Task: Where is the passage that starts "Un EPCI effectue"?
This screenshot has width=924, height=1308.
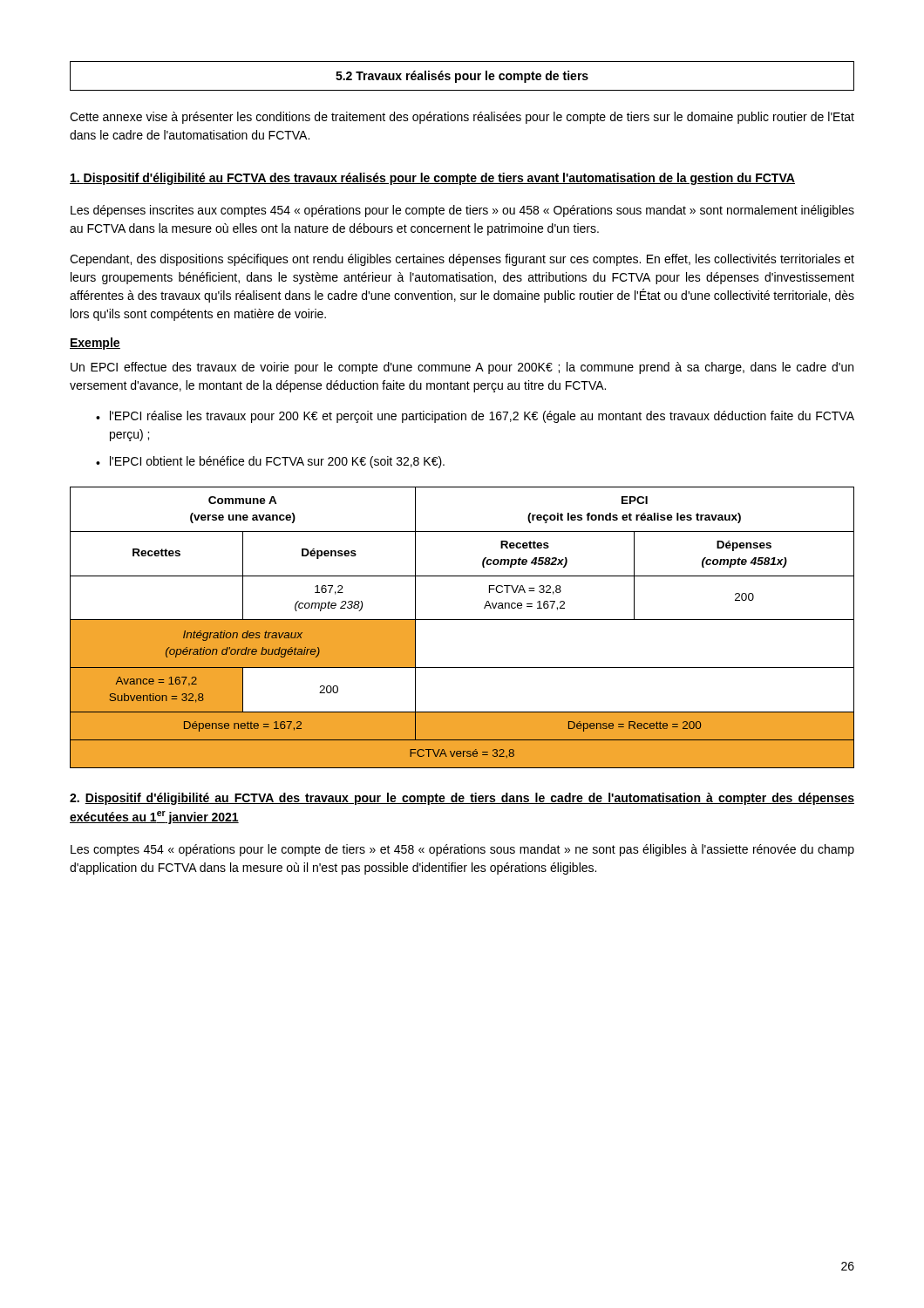Action: [x=462, y=376]
